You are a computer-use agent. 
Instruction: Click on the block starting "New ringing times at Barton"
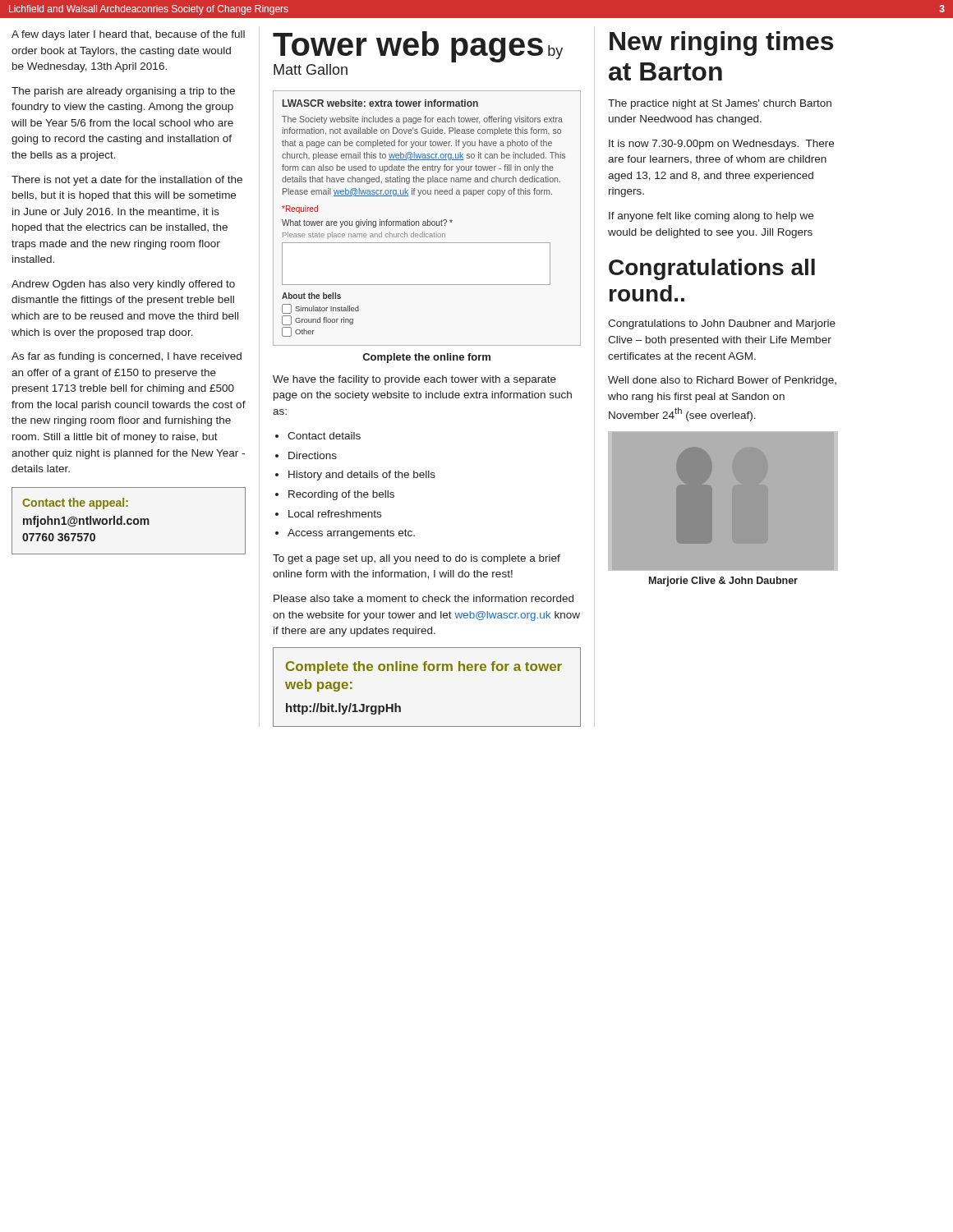721,56
